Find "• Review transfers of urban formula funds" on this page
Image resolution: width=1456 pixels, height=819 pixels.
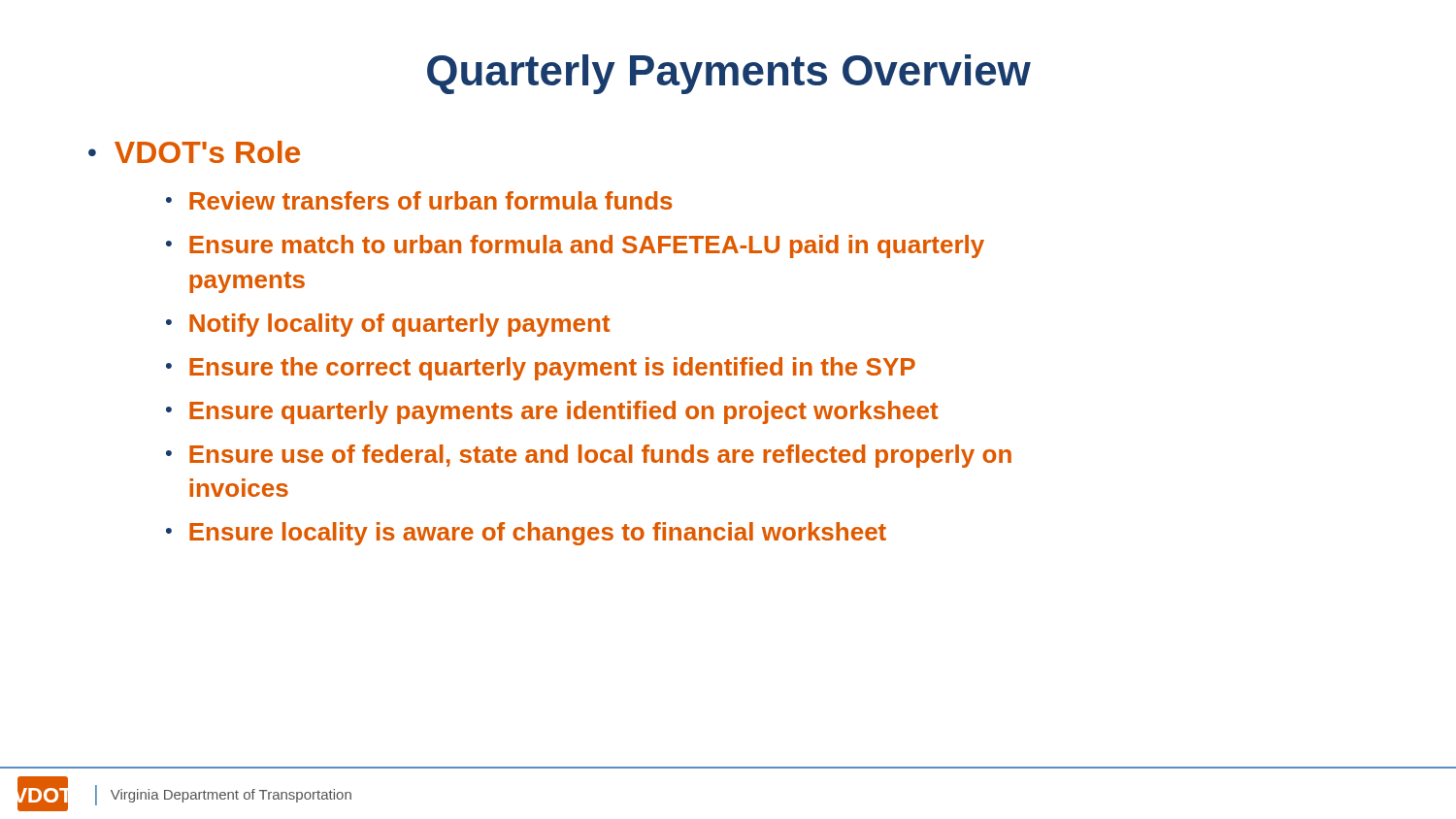pos(419,202)
